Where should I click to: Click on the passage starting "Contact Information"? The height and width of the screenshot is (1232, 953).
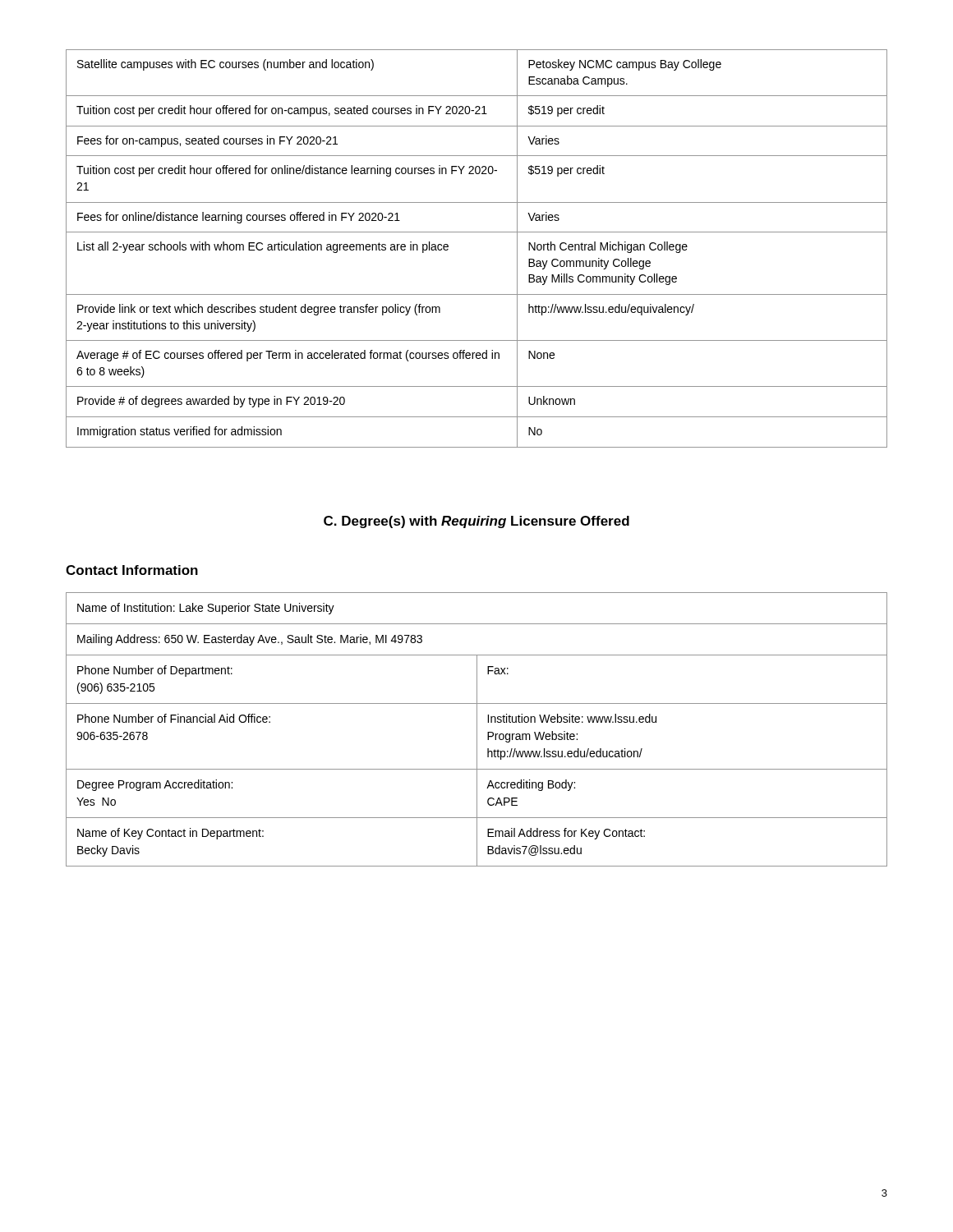(x=132, y=570)
